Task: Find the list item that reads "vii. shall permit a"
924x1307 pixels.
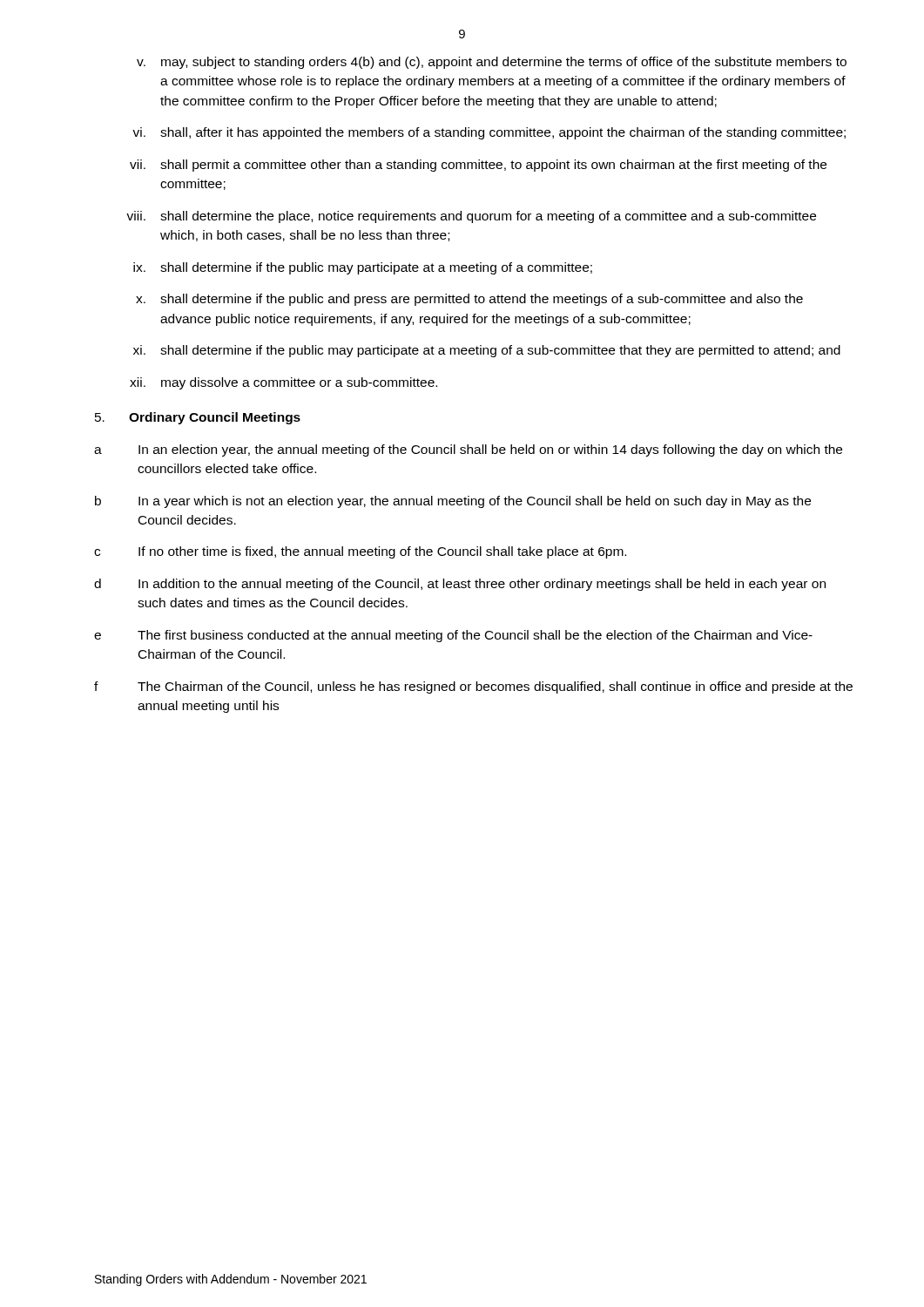Action: 474,175
